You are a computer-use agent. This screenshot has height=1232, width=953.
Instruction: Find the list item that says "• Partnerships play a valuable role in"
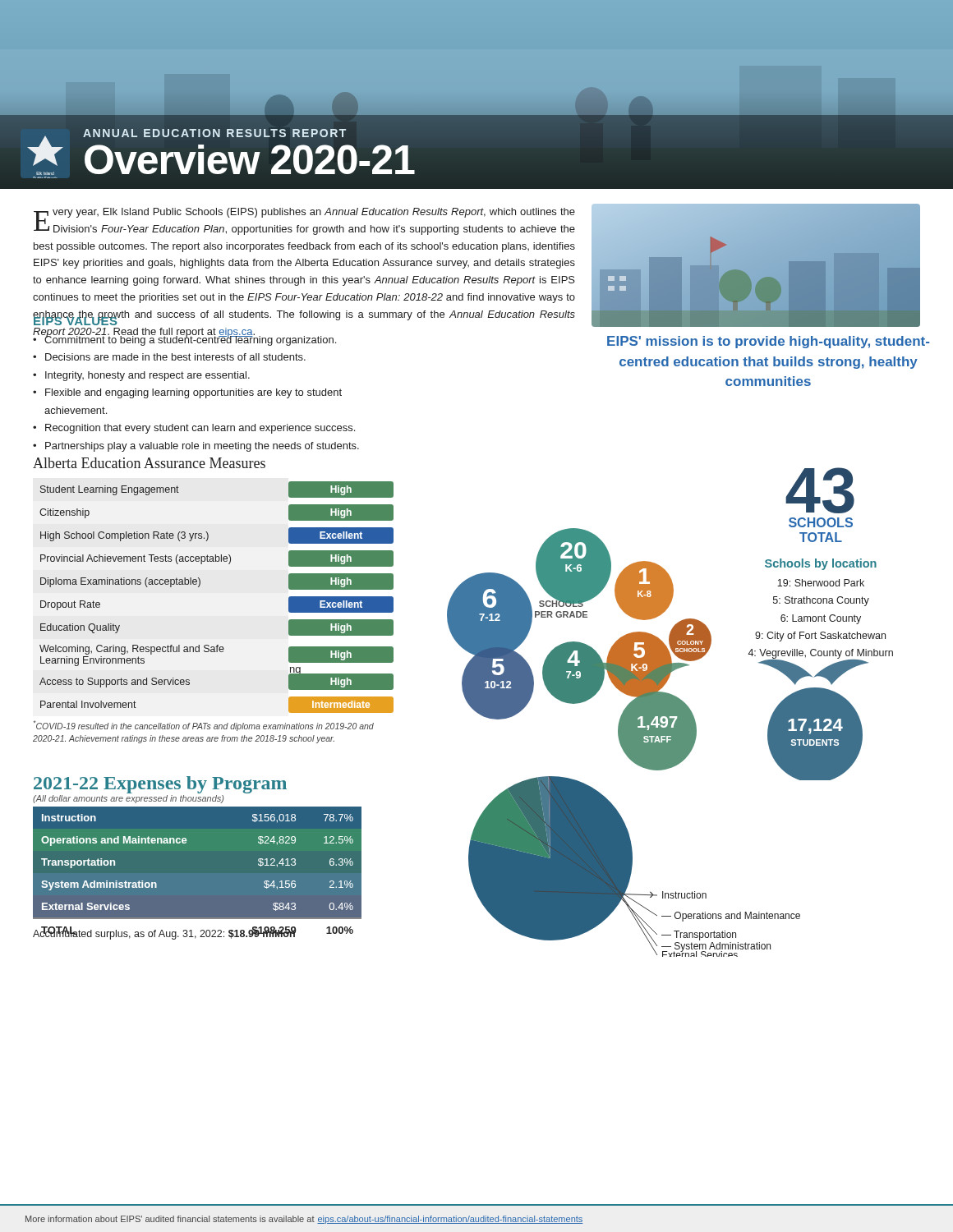pyautogui.click(x=196, y=445)
